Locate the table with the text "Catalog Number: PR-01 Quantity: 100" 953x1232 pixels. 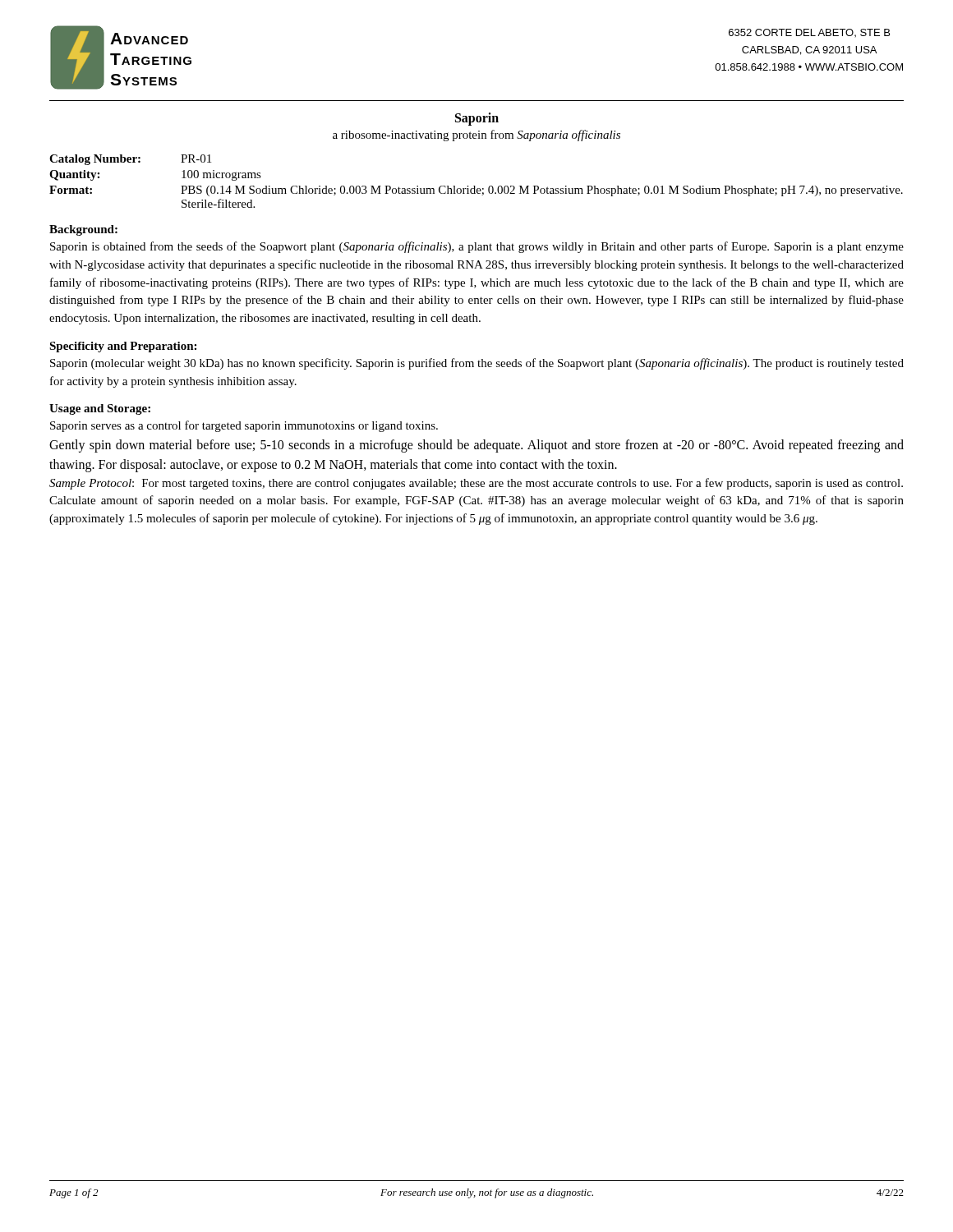tap(476, 181)
